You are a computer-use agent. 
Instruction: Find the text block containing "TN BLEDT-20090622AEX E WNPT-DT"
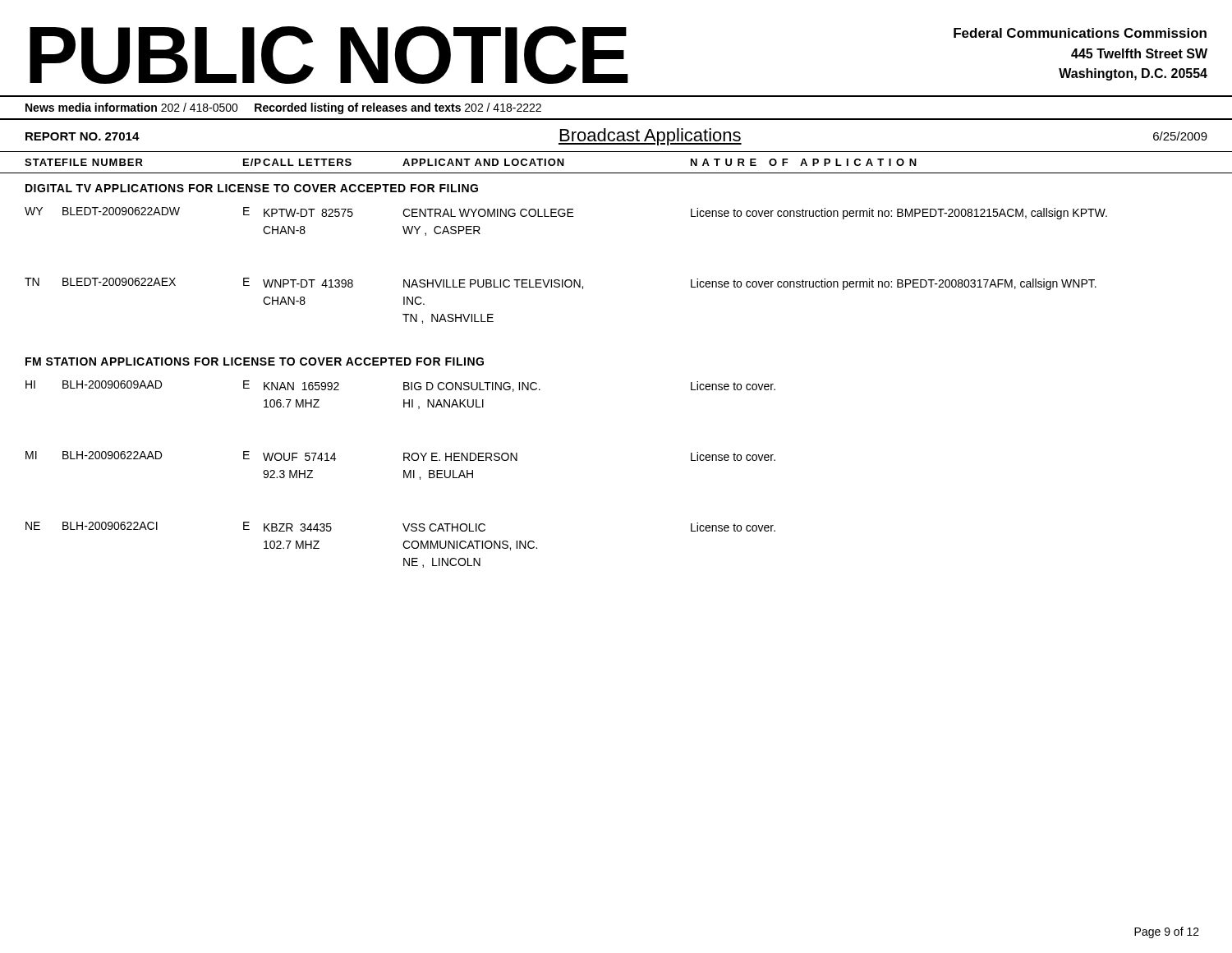(x=561, y=284)
